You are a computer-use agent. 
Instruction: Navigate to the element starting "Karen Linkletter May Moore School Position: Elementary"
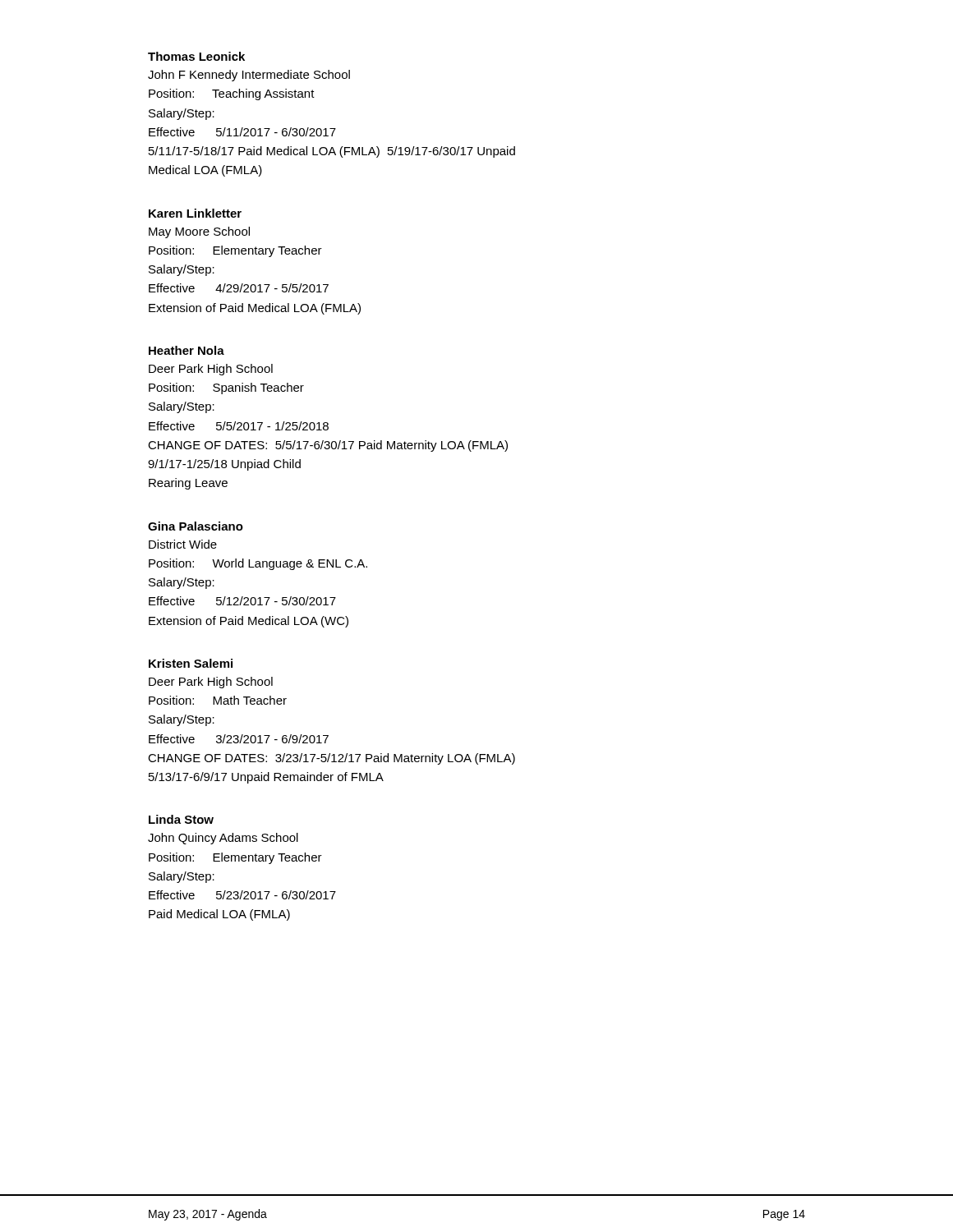pos(195,213)
